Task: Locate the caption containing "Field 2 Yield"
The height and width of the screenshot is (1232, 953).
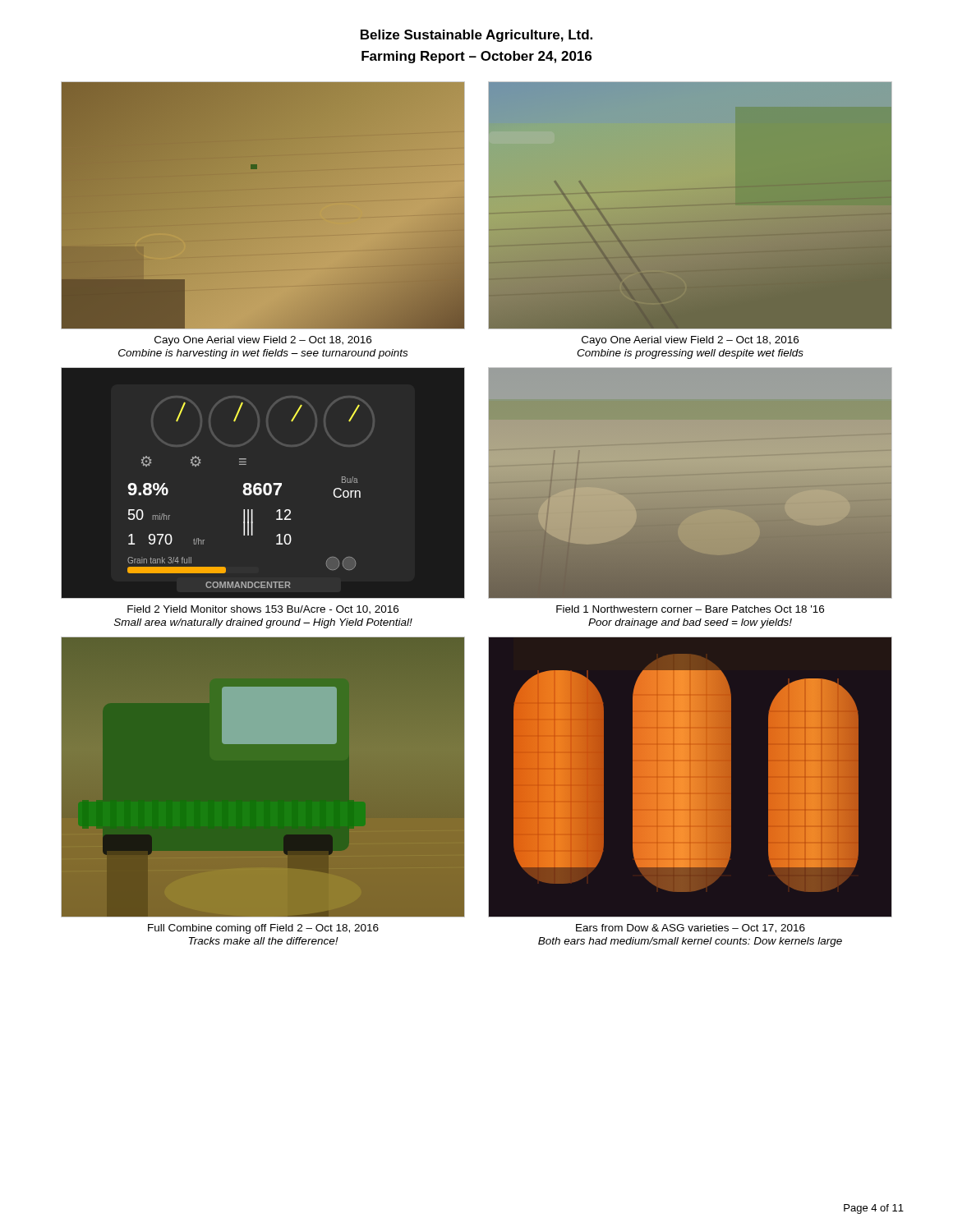Action: [x=263, y=616]
